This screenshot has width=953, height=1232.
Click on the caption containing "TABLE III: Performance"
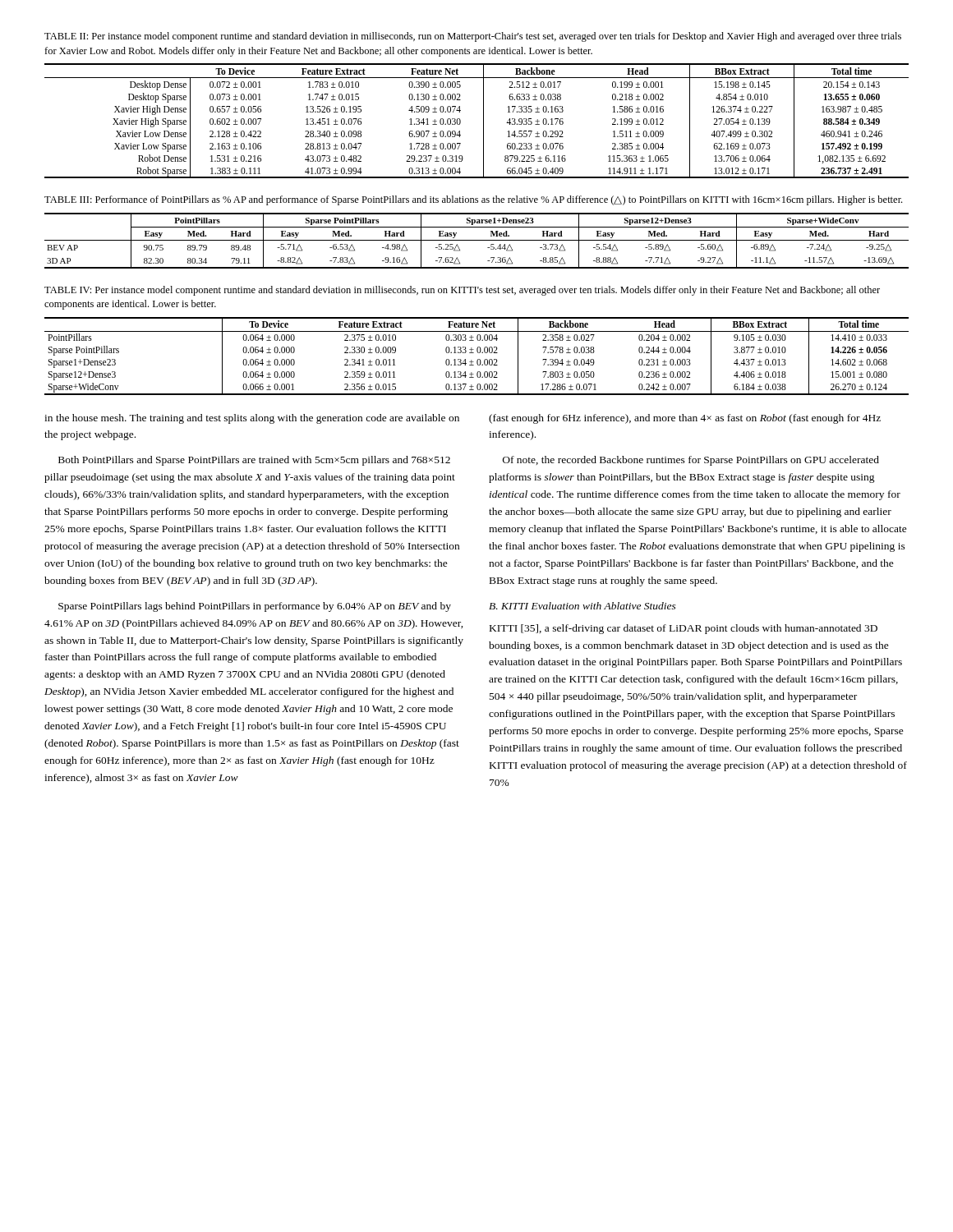click(x=474, y=200)
